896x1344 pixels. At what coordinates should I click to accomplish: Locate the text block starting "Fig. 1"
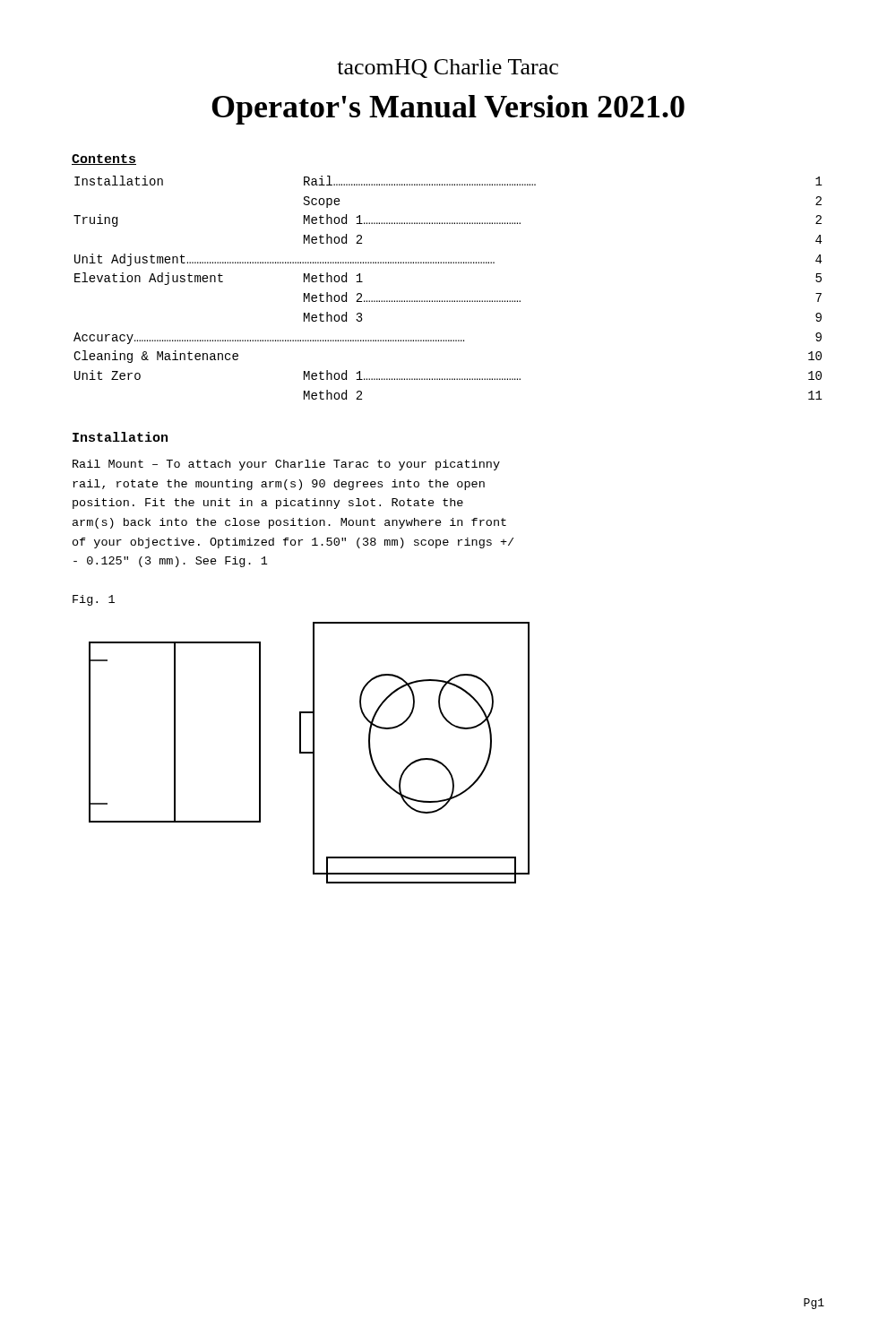pos(93,600)
